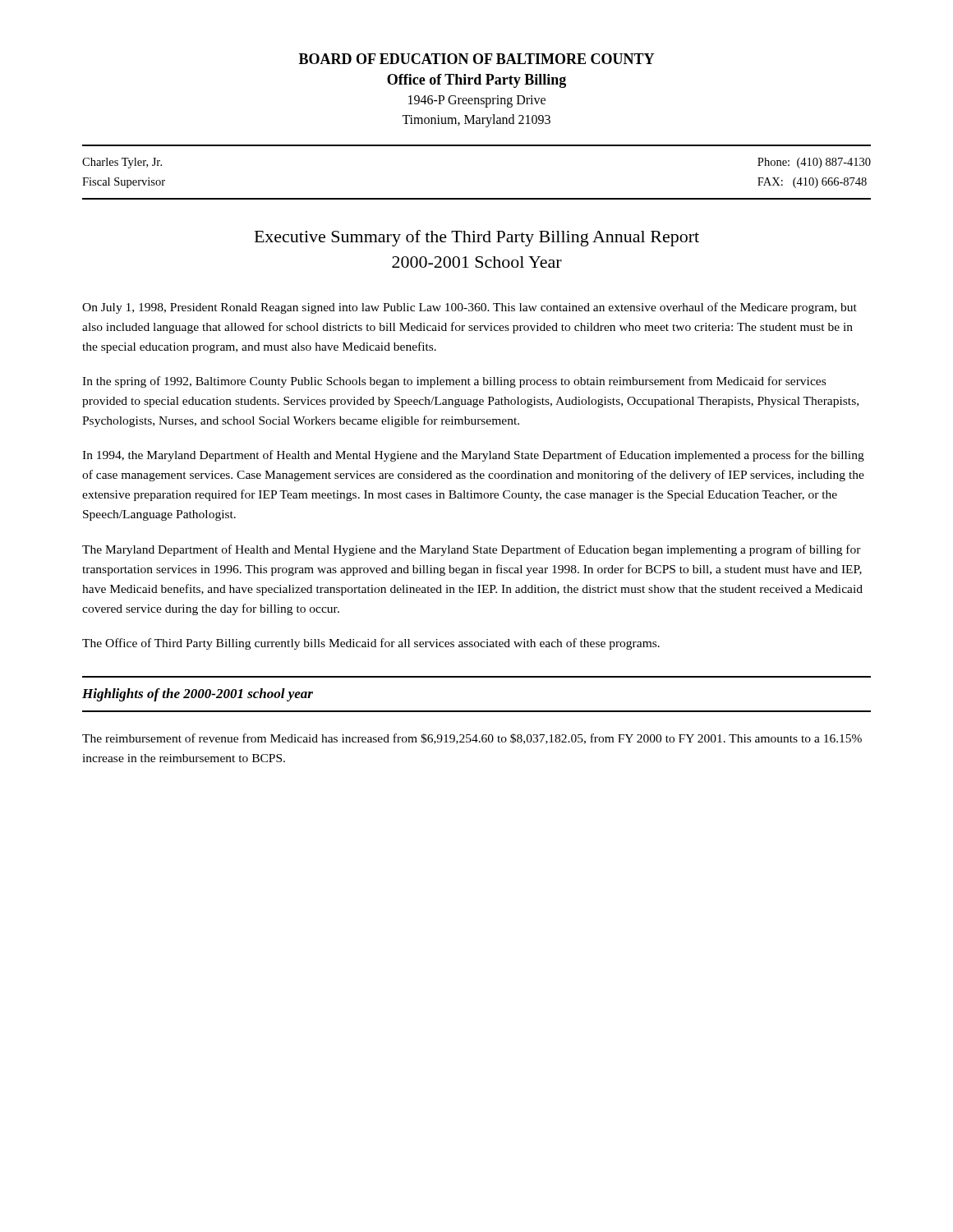Select the table that reads "Charles Tyler, Jr. Fiscal"
The width and height of the screenshot is (953, 1232).
[476, 172]
